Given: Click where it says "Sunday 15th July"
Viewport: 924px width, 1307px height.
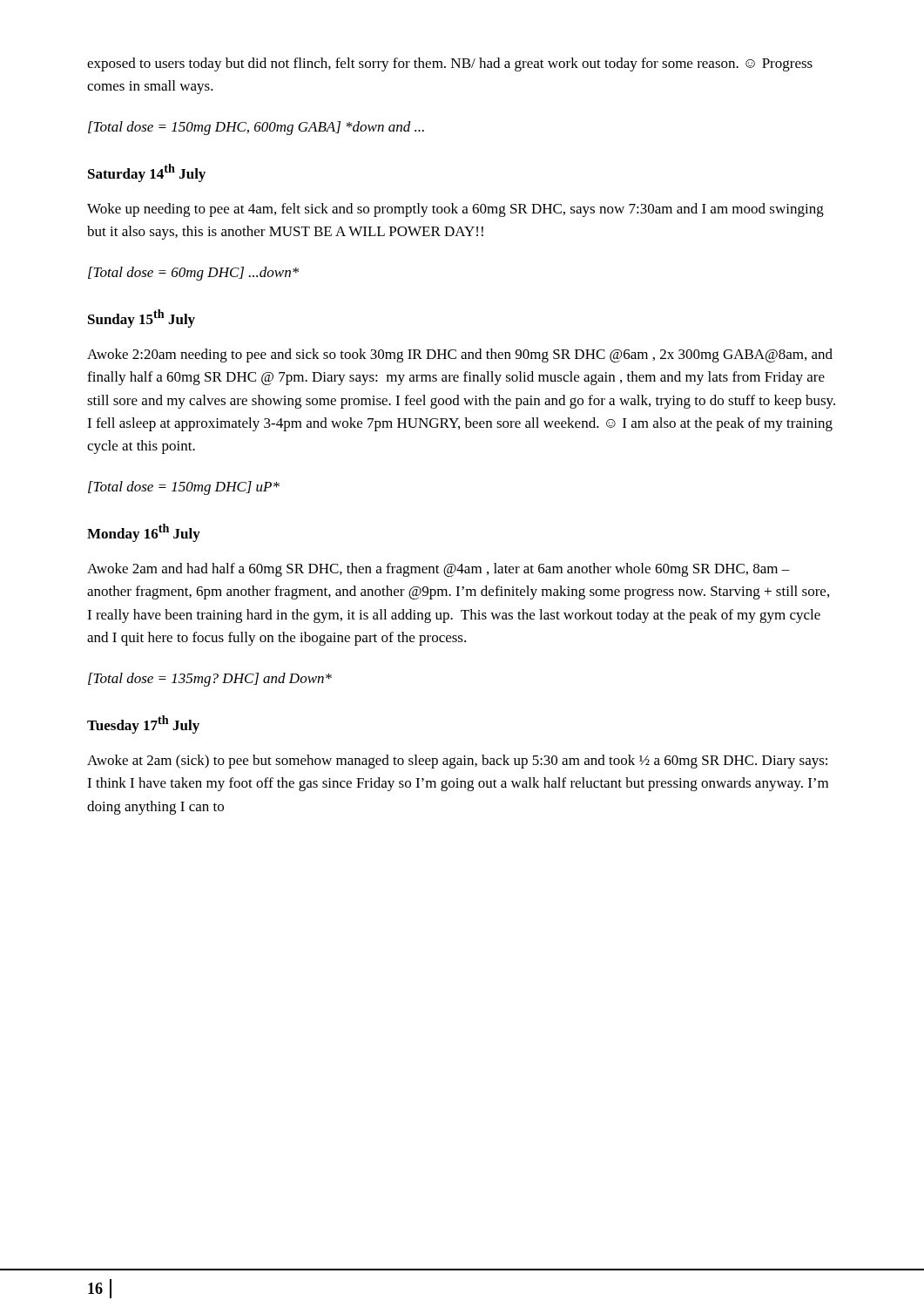Looking at the screenshot, I should [x=142, y=318].
